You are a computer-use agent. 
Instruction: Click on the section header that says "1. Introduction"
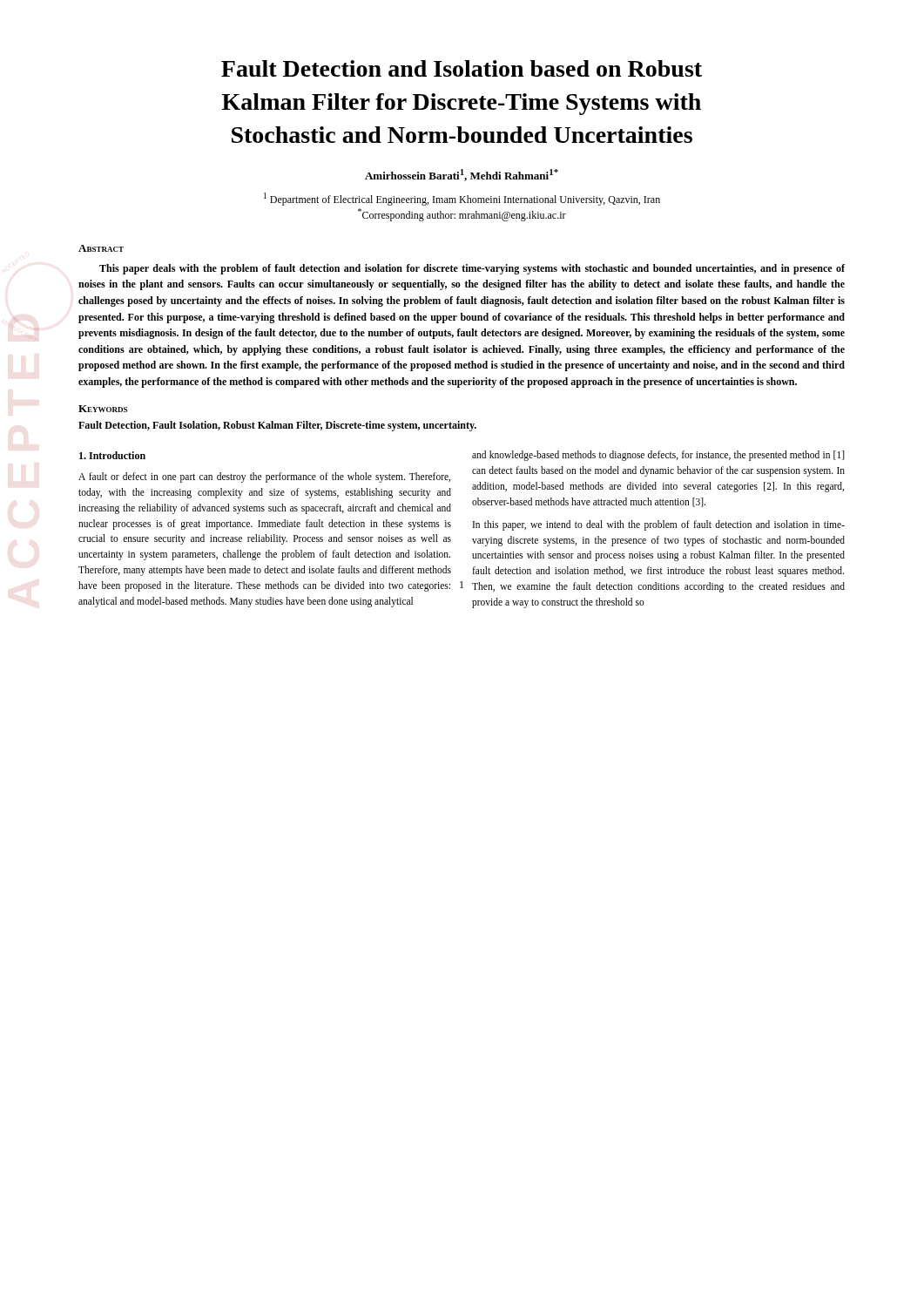(112, 456)
